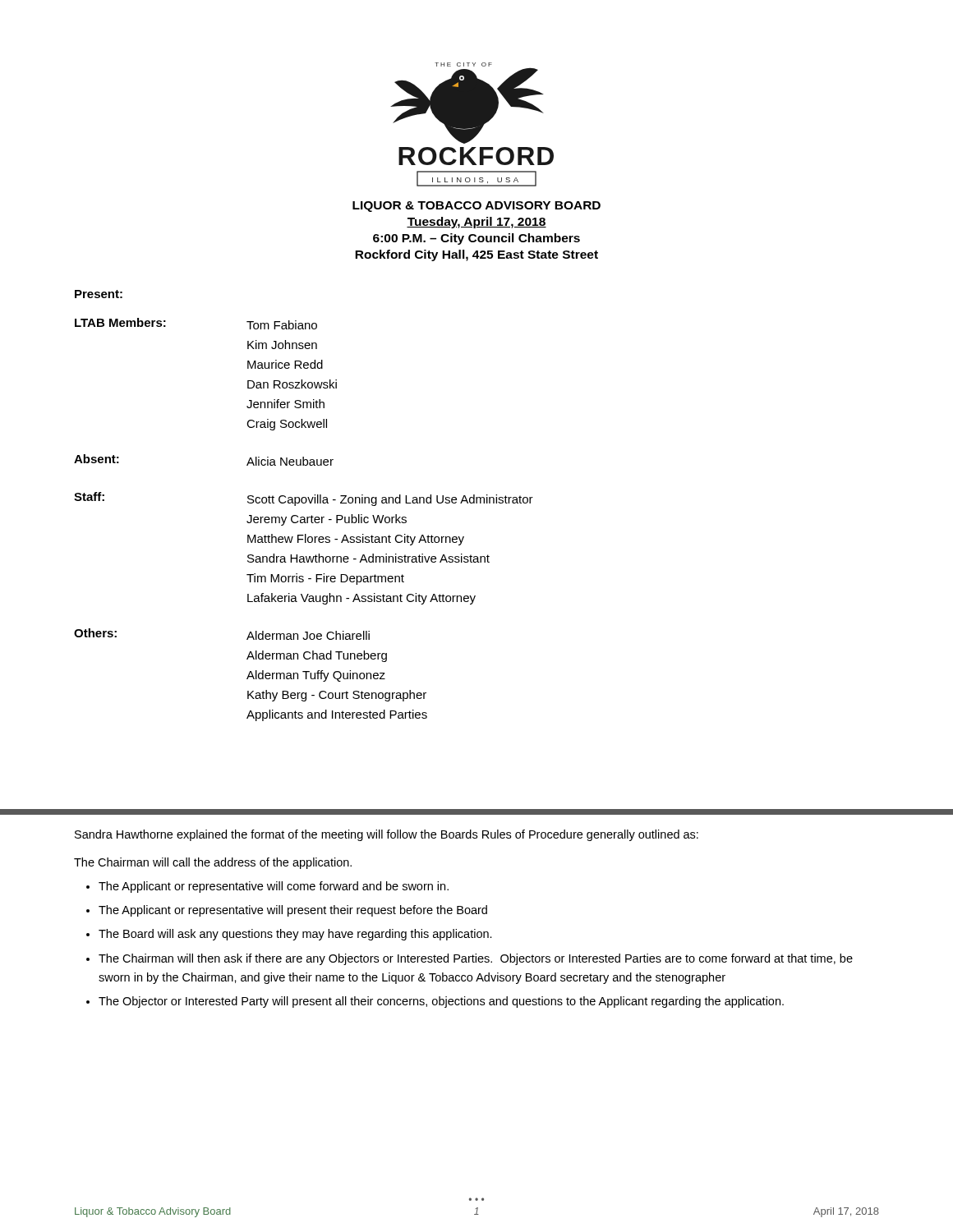Select the block starting "The Board will ask any questions they"
Viewport: 953px width, 1232px height.
[296, 934]
